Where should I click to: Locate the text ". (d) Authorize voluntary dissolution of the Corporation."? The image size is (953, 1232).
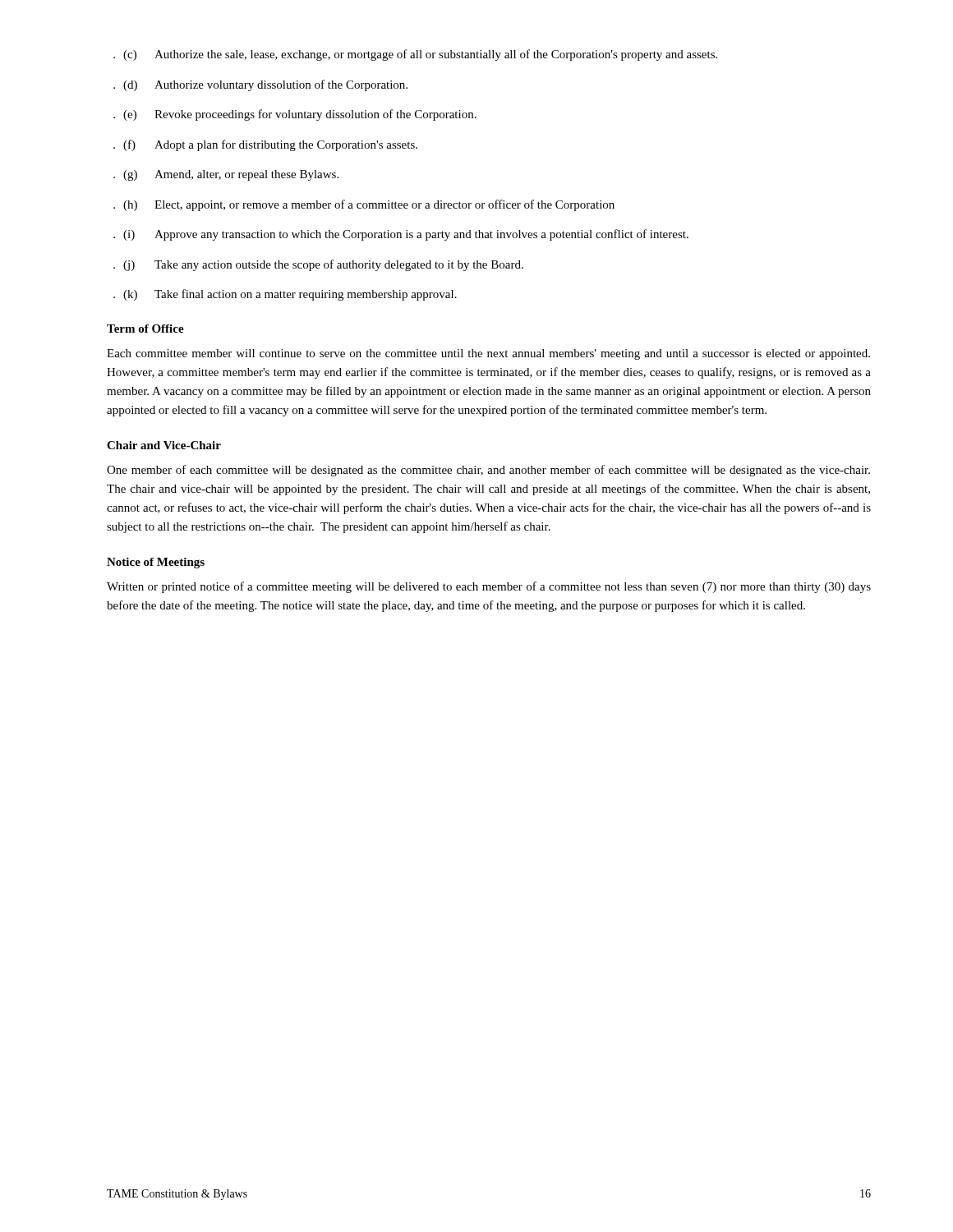click(260, 85)
